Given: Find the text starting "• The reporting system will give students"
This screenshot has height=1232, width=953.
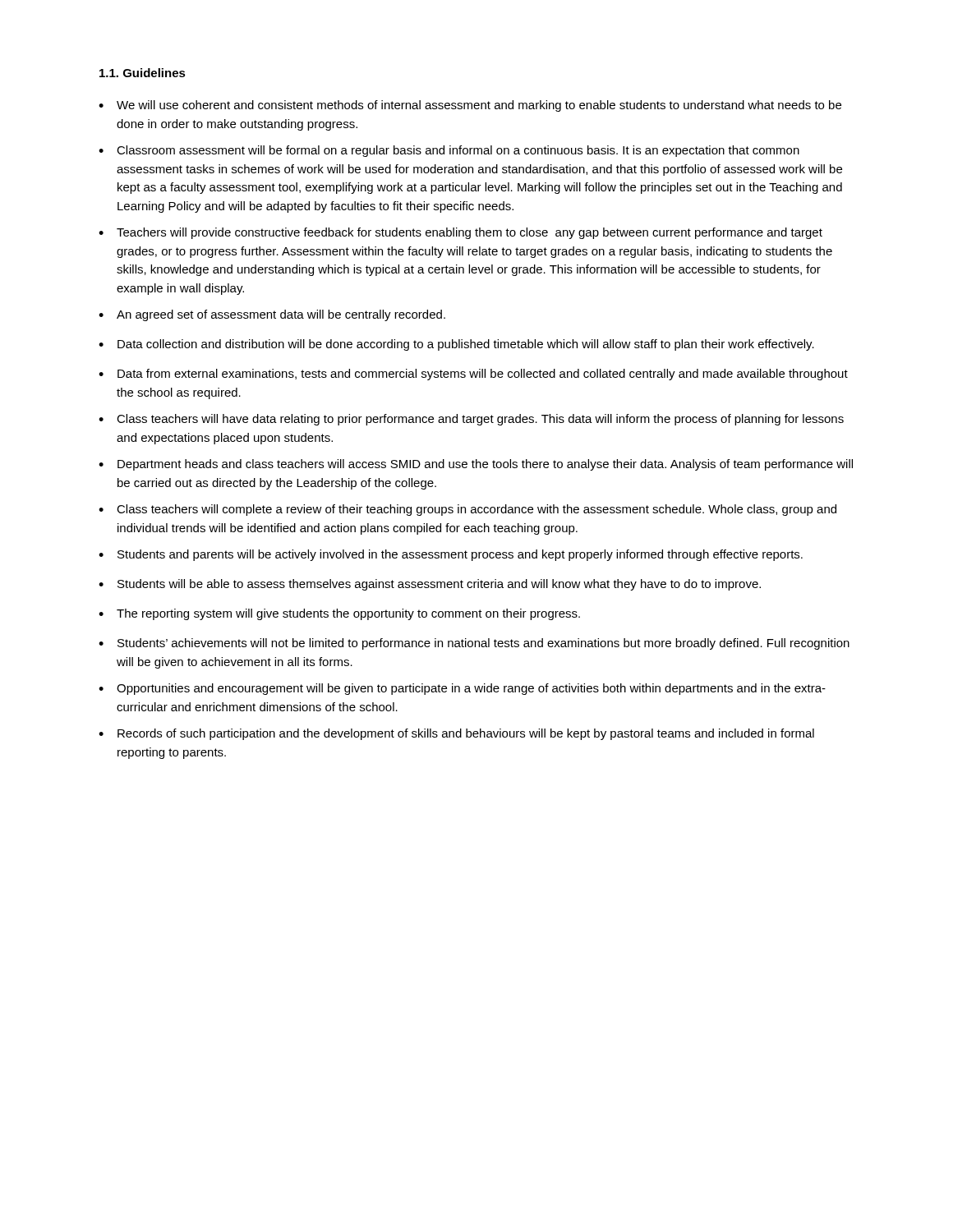Looking at the screenshot, I should (x=476, y=615).
